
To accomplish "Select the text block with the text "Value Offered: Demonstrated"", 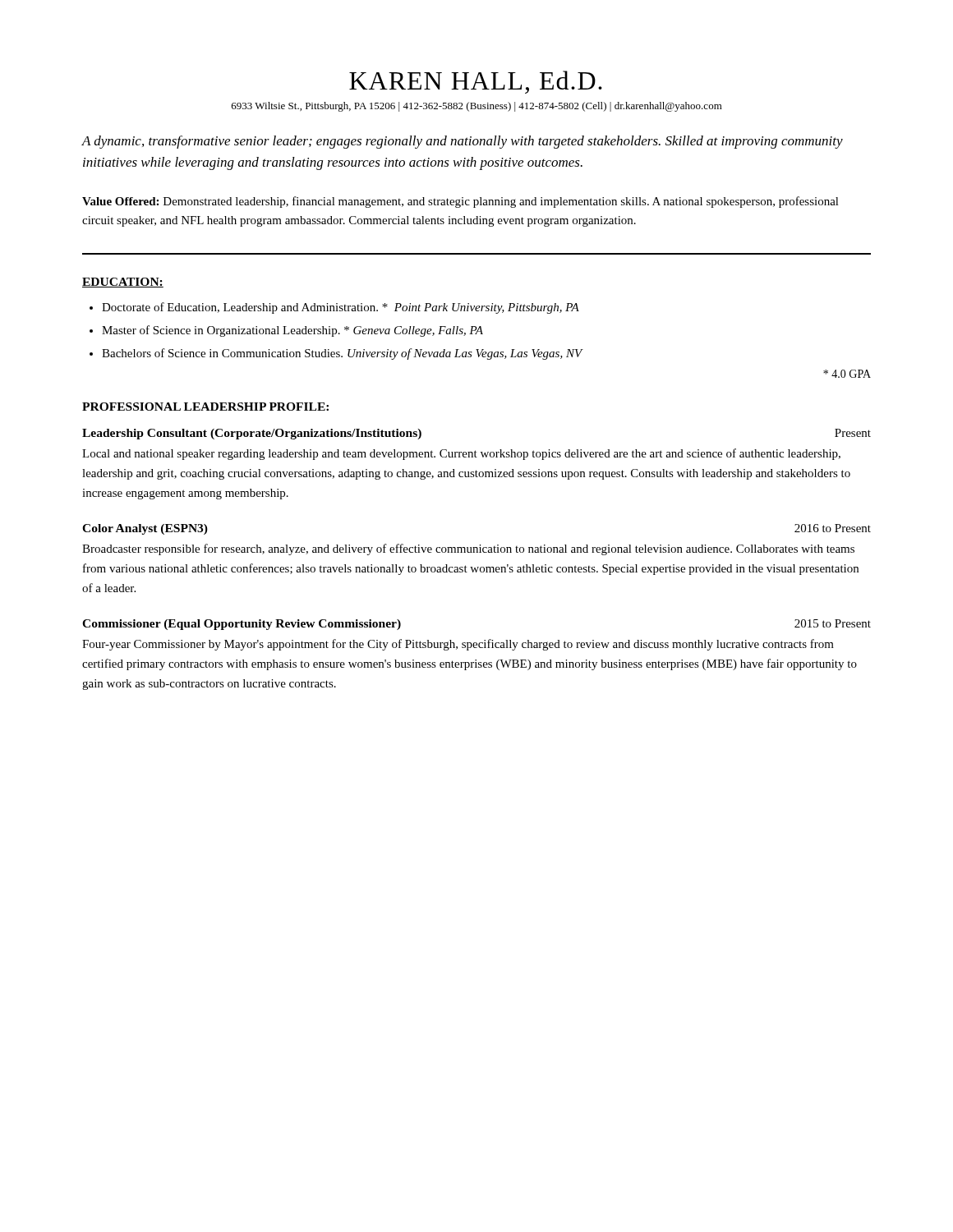I will (460, 211).
